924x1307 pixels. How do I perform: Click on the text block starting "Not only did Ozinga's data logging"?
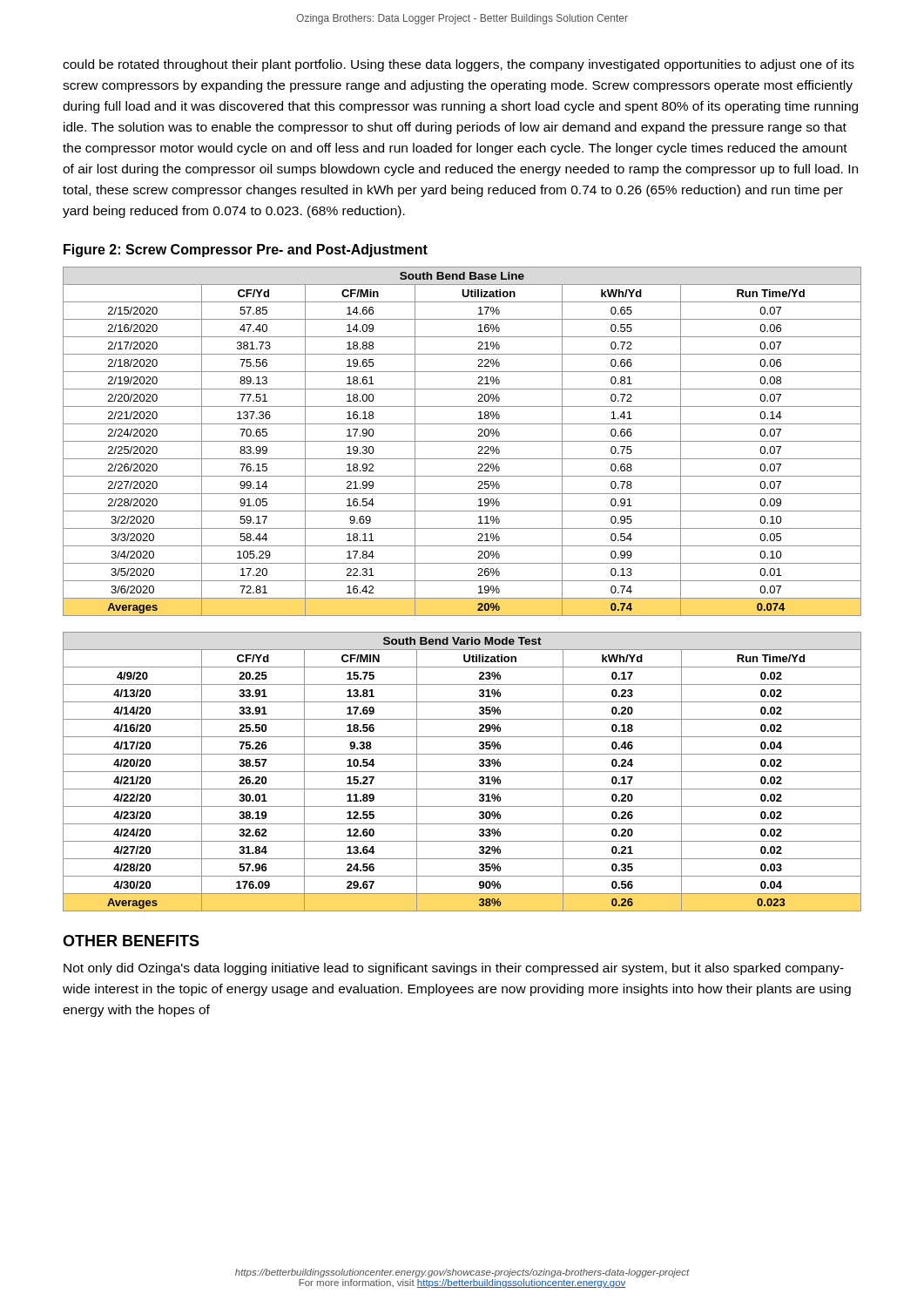tap(457, 989)
